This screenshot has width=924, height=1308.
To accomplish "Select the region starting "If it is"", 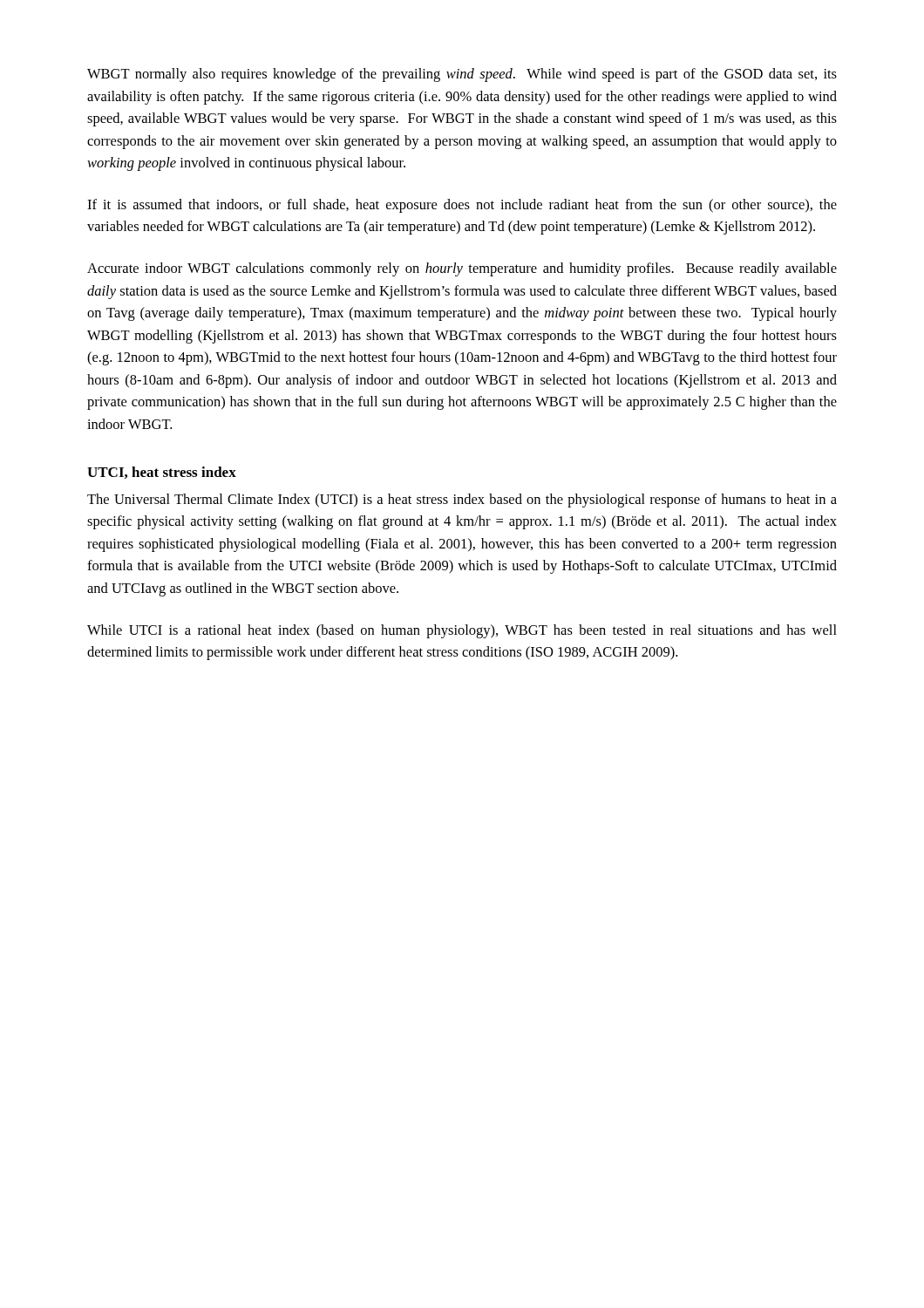I will (x=462, y=215).
